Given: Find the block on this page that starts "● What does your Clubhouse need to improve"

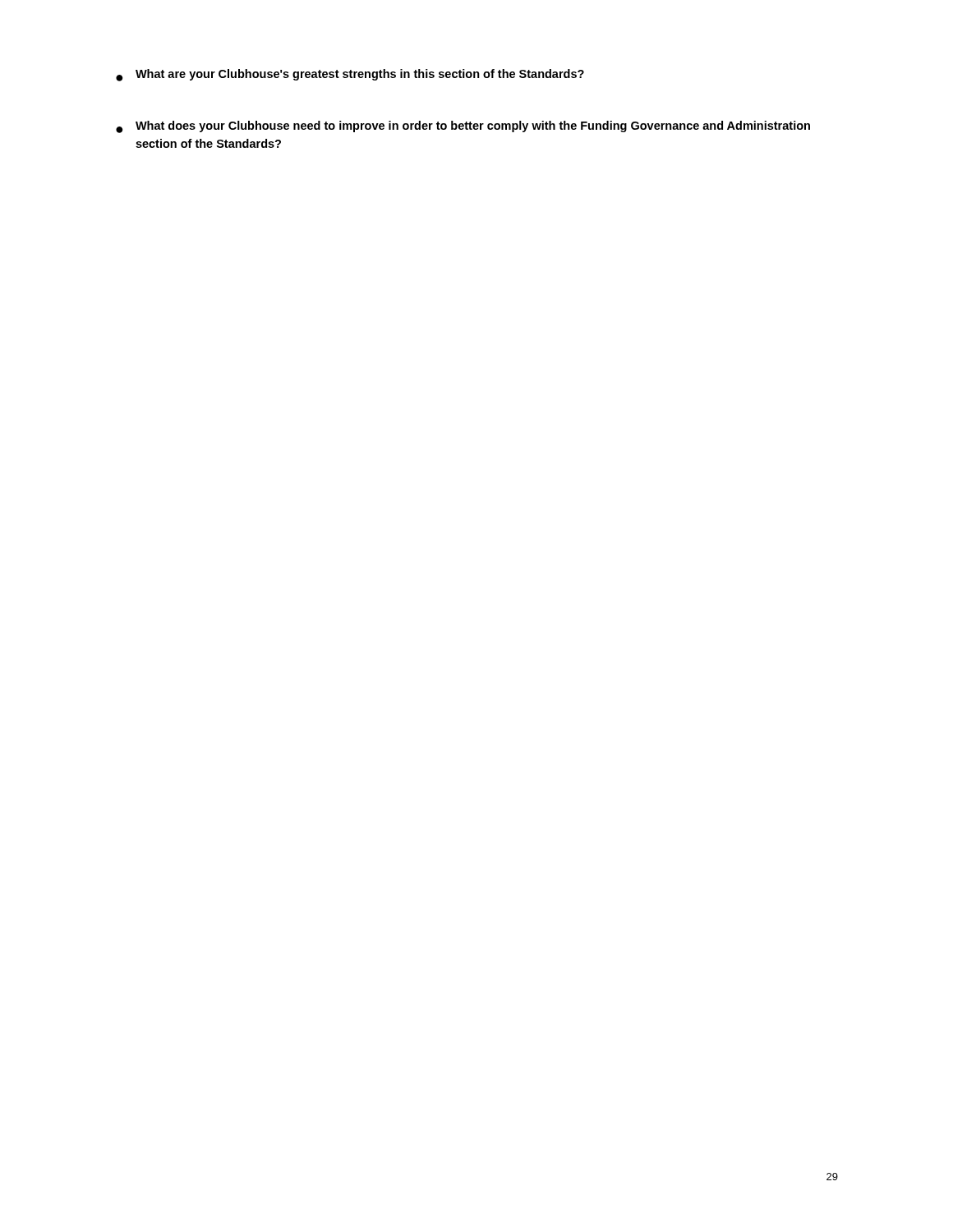Looking at the screenshot, I should pyautogui.click(x=476, y=136).
